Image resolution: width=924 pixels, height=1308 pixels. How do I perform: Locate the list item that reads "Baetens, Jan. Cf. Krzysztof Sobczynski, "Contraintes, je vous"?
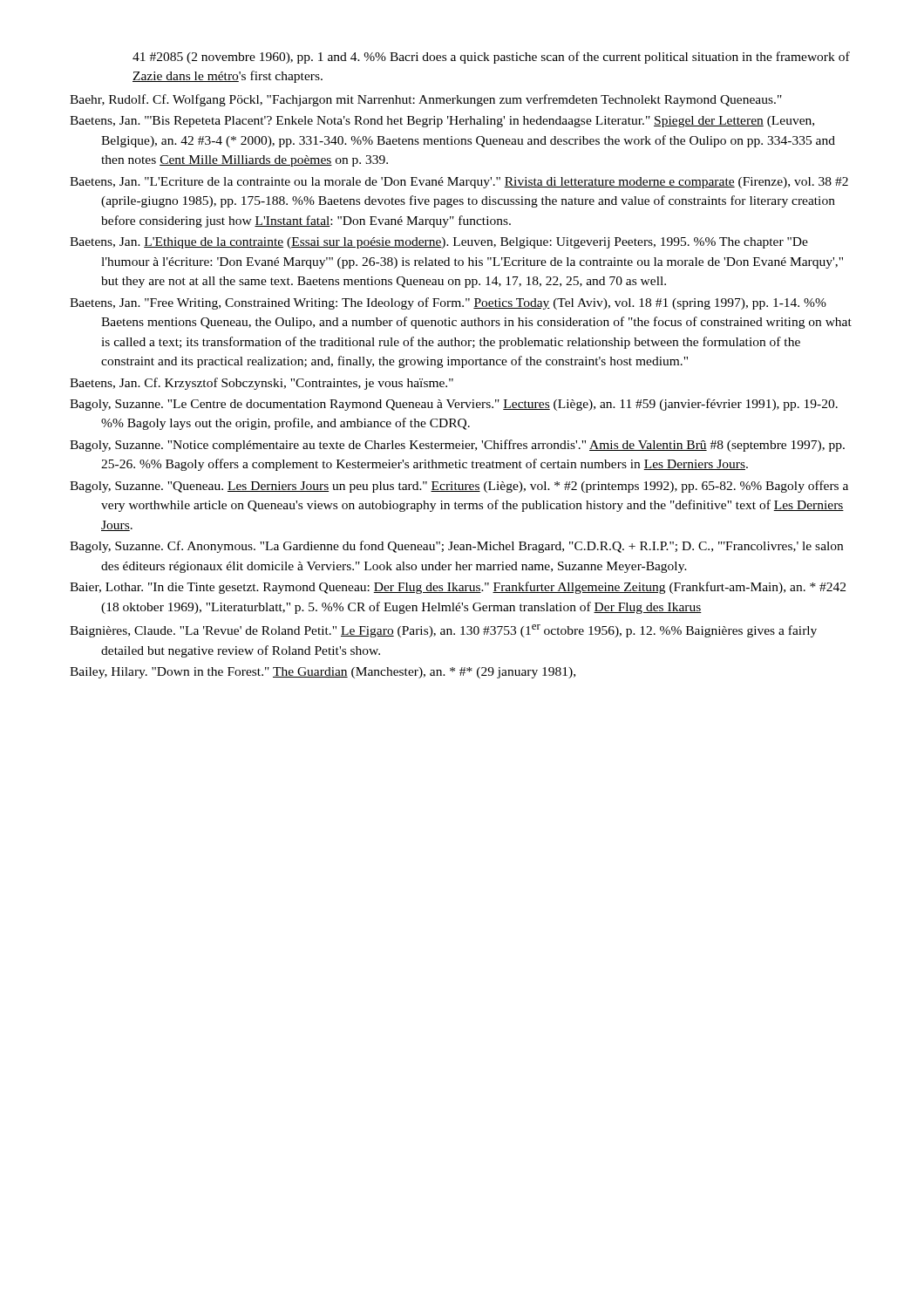point(262,382)
